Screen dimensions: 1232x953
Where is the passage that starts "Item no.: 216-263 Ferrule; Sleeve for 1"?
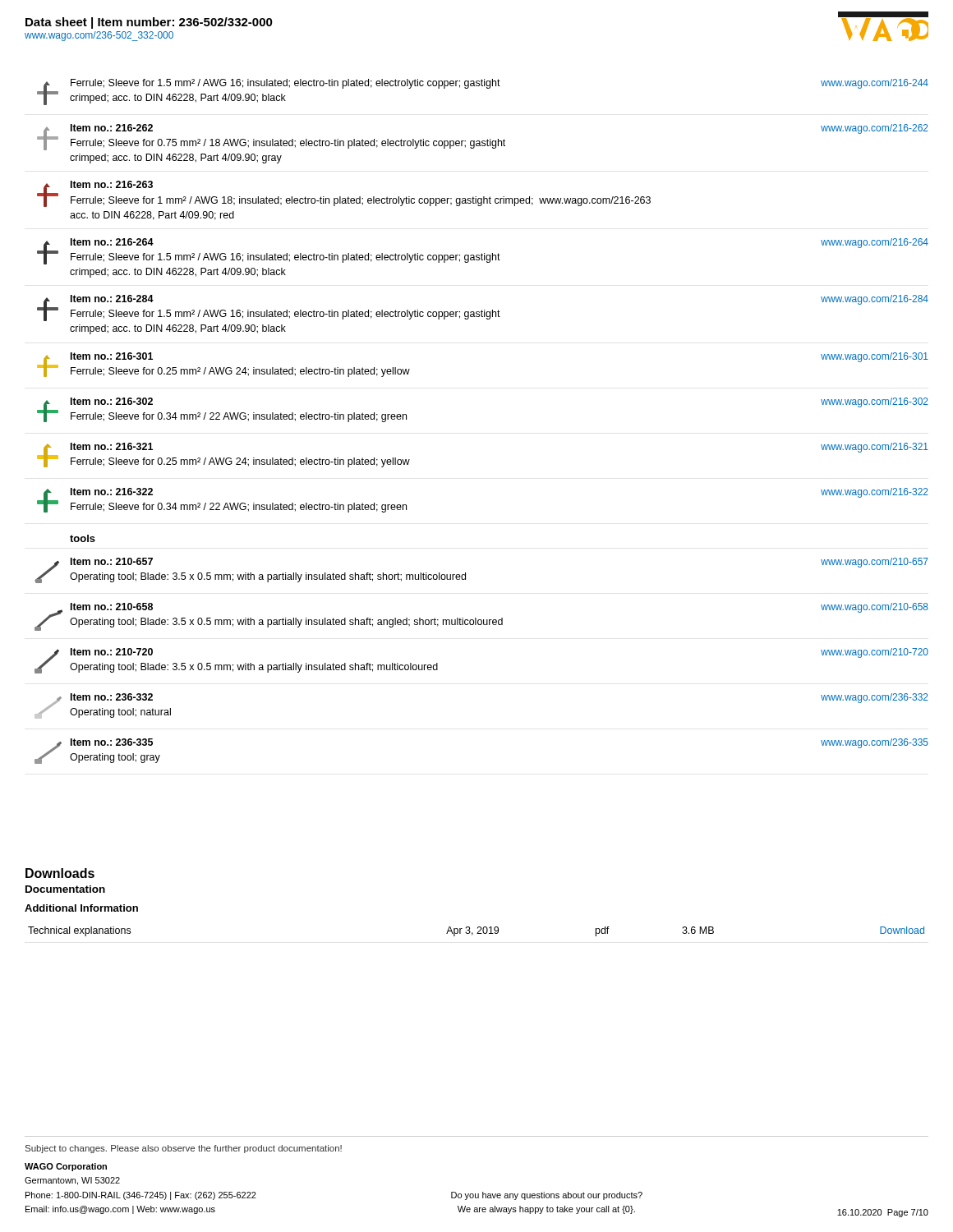[x=476, y=200]
